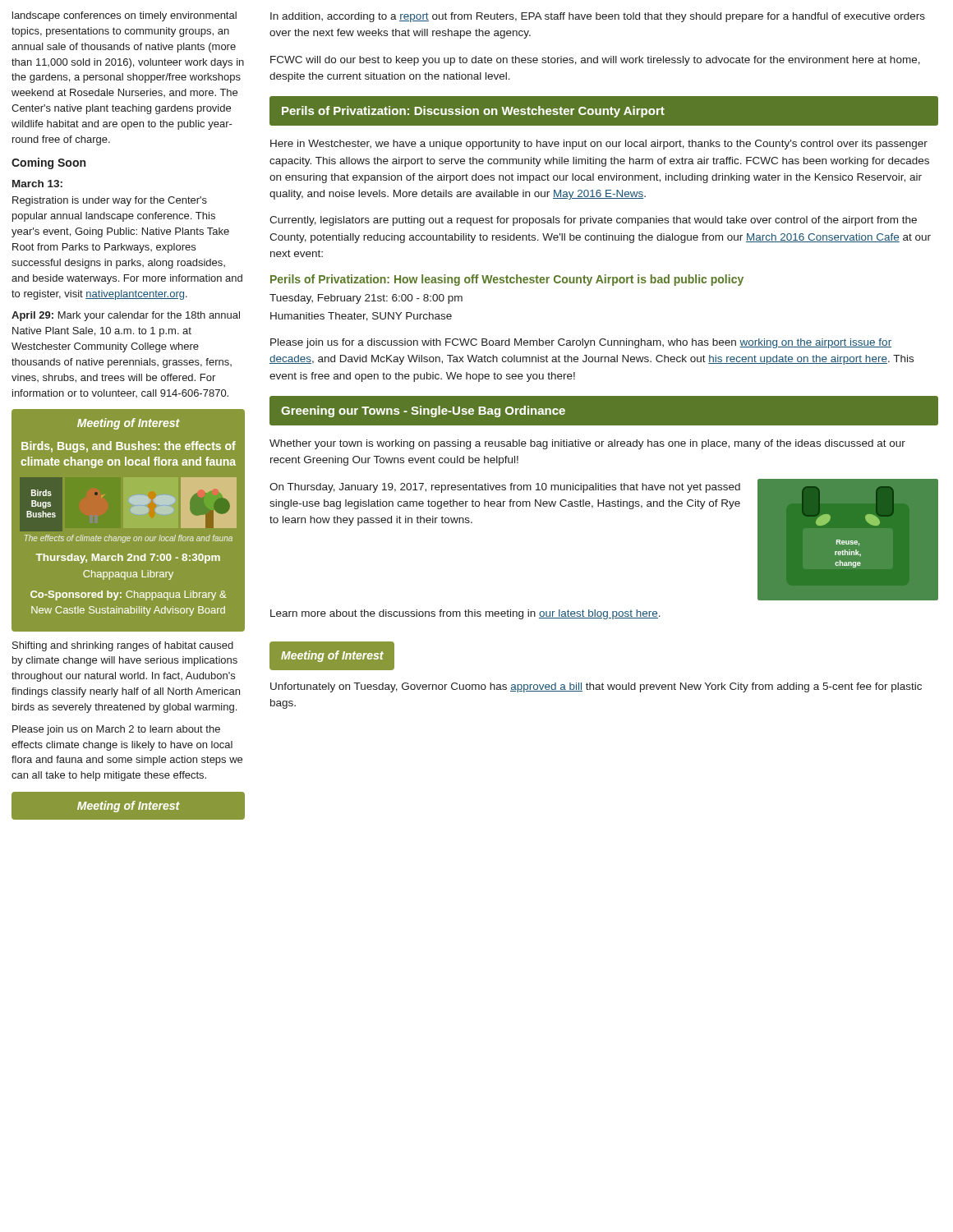Navigate to the passage starting "Whether your town is working on passing"

tap(604, 452)
